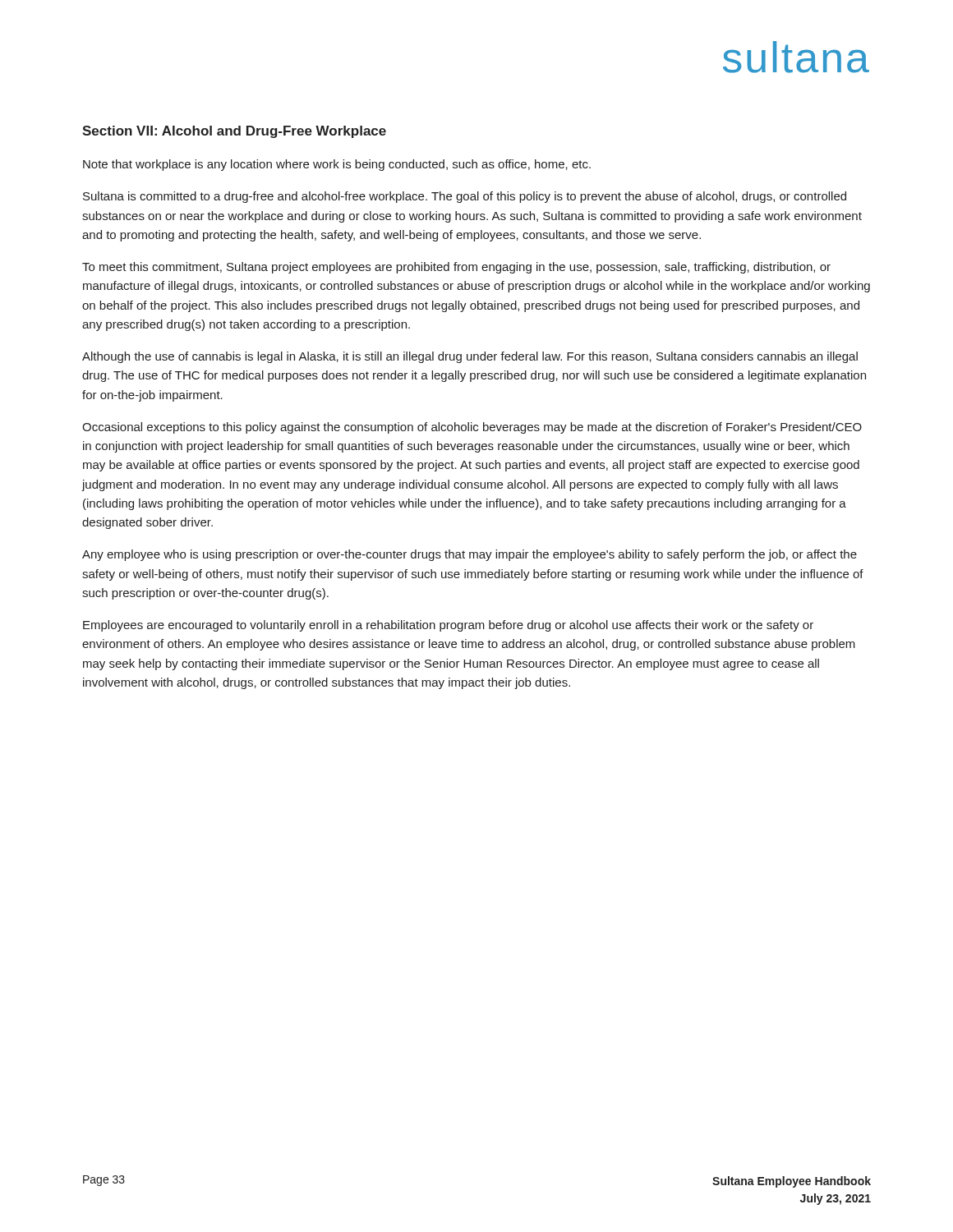This screenshot has width=953, height=1232.
Task: Find the element starting "Sultana is committed to a"
Action: 472,215
